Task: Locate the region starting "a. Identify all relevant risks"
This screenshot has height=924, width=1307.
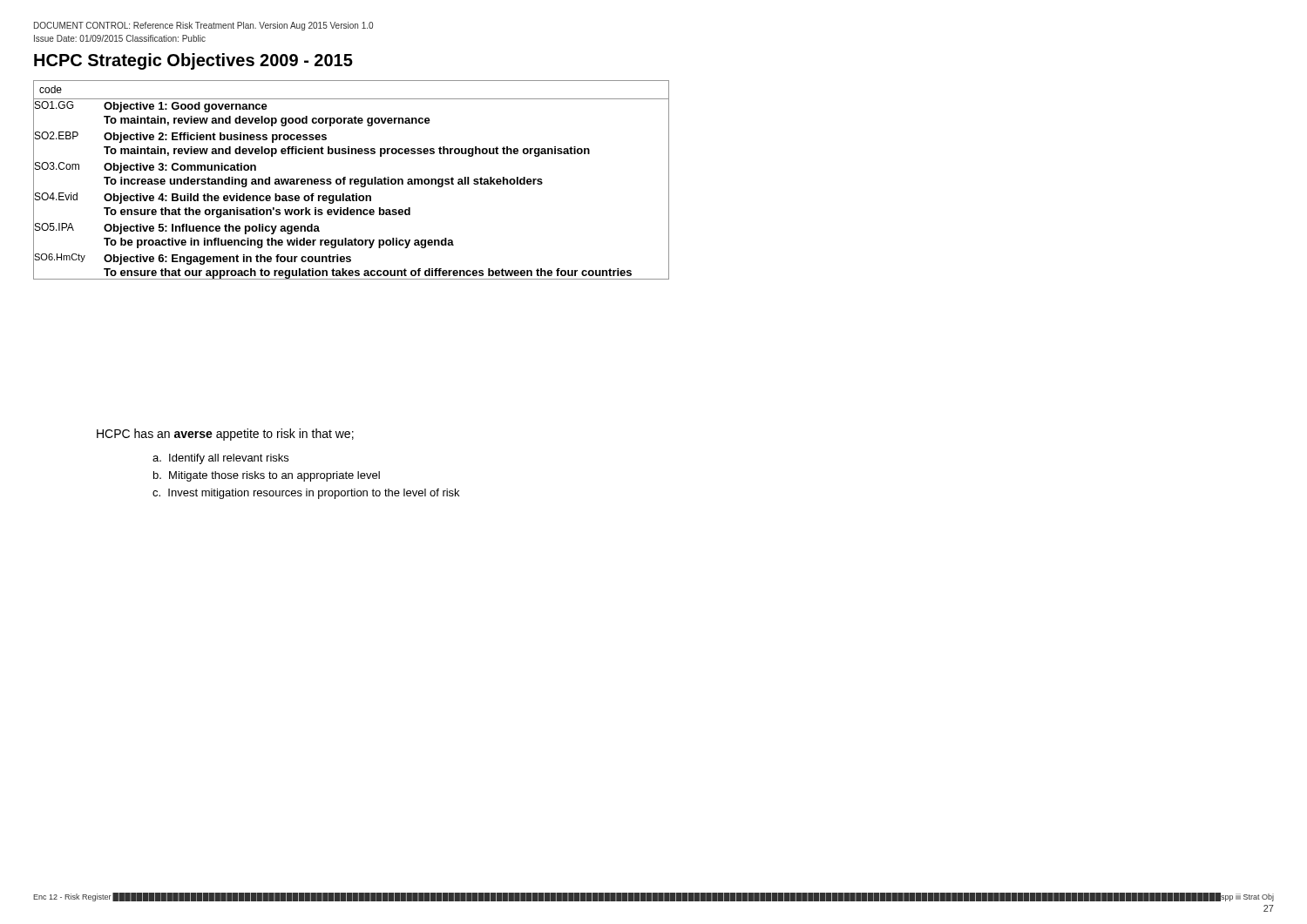Action: [x=221, y=458]
